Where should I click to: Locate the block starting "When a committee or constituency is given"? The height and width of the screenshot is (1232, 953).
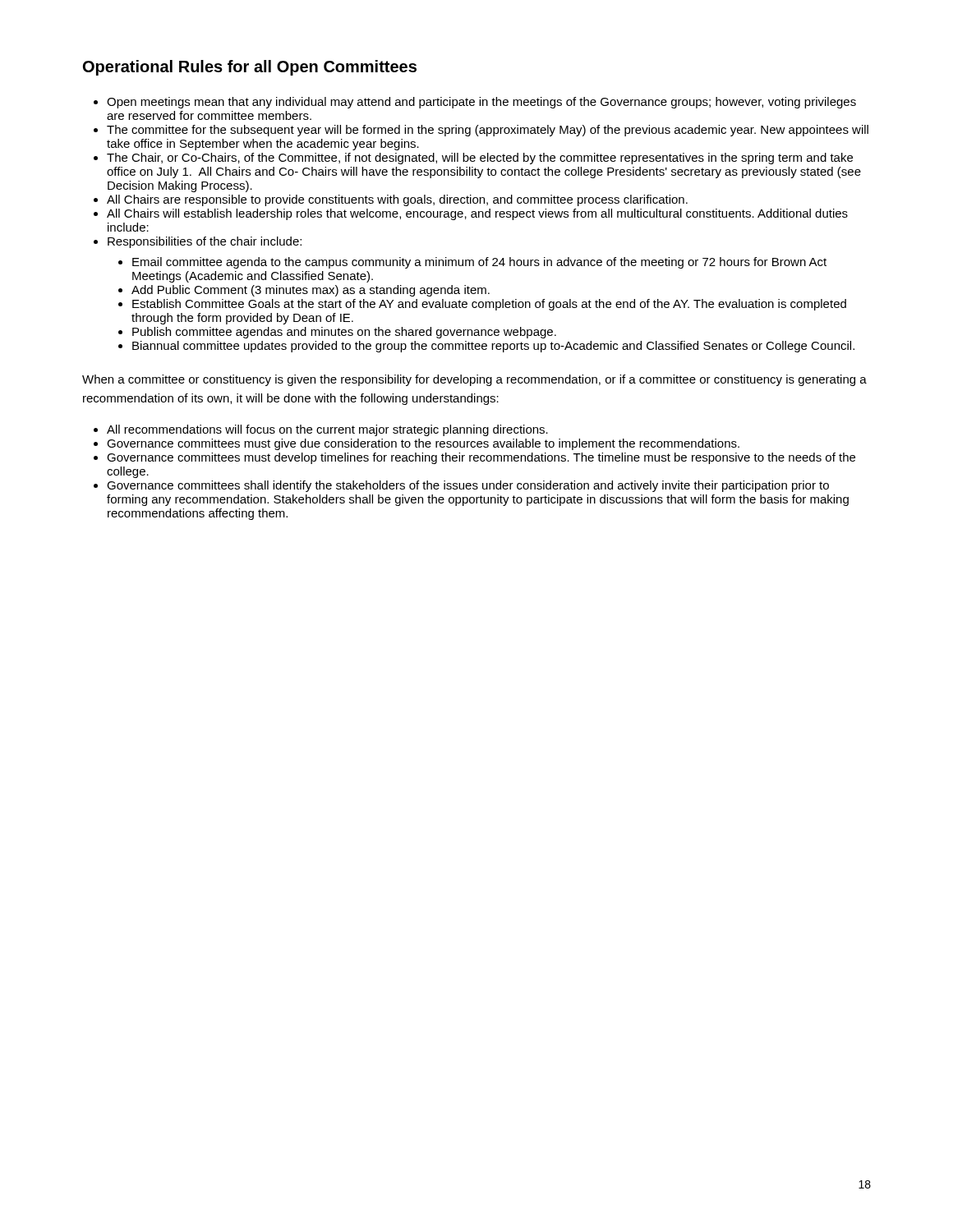tap(474, 388)
